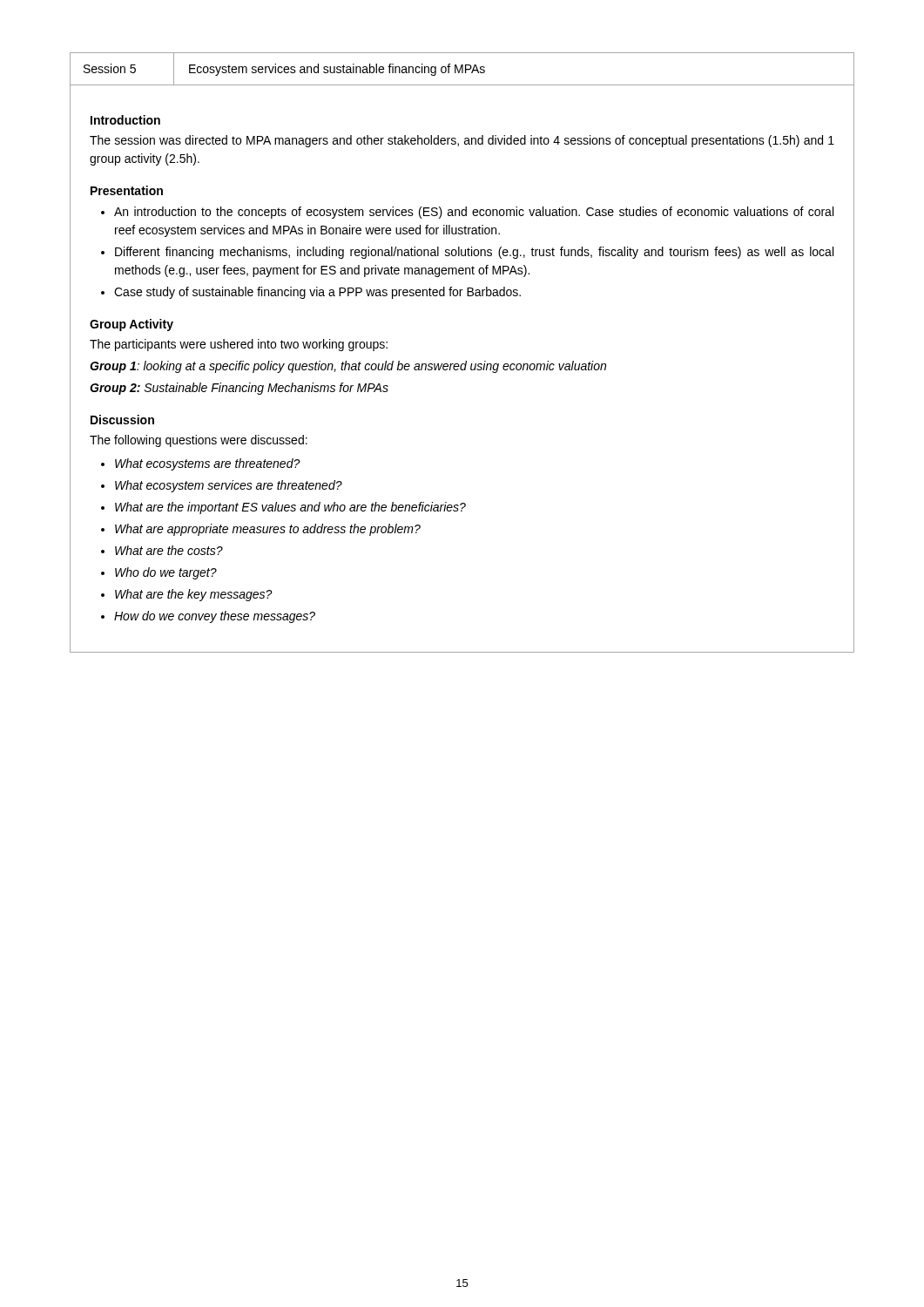The width and height of the screenshot is (924, 1307).
Task: Find "Group Activity" on this page
Action: [x=131, y=324]
